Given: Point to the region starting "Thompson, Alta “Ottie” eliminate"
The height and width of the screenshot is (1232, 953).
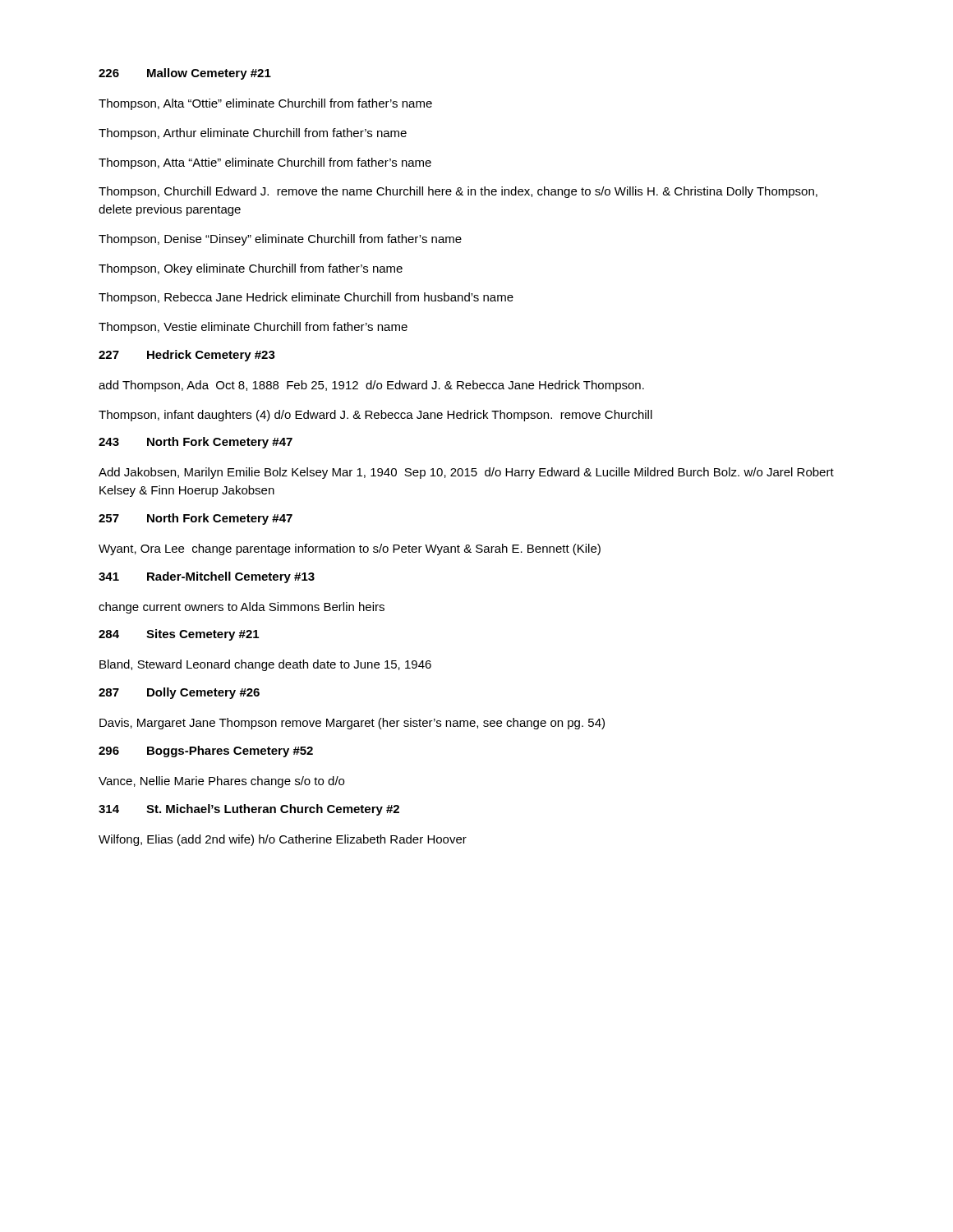Looking at the screenshot, I should (x=265, y=103).
